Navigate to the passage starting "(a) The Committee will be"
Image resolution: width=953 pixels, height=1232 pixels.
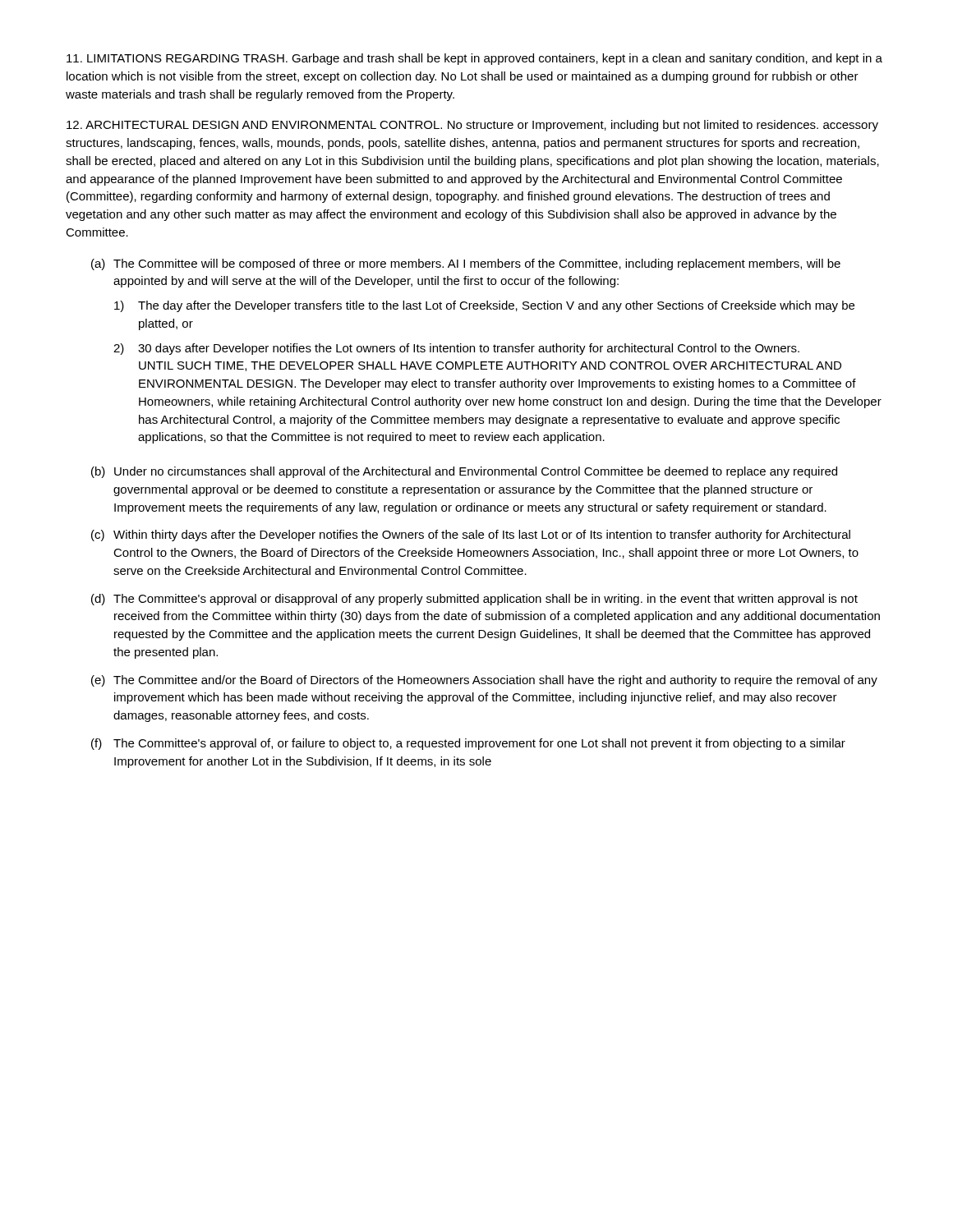click(489, 353)
